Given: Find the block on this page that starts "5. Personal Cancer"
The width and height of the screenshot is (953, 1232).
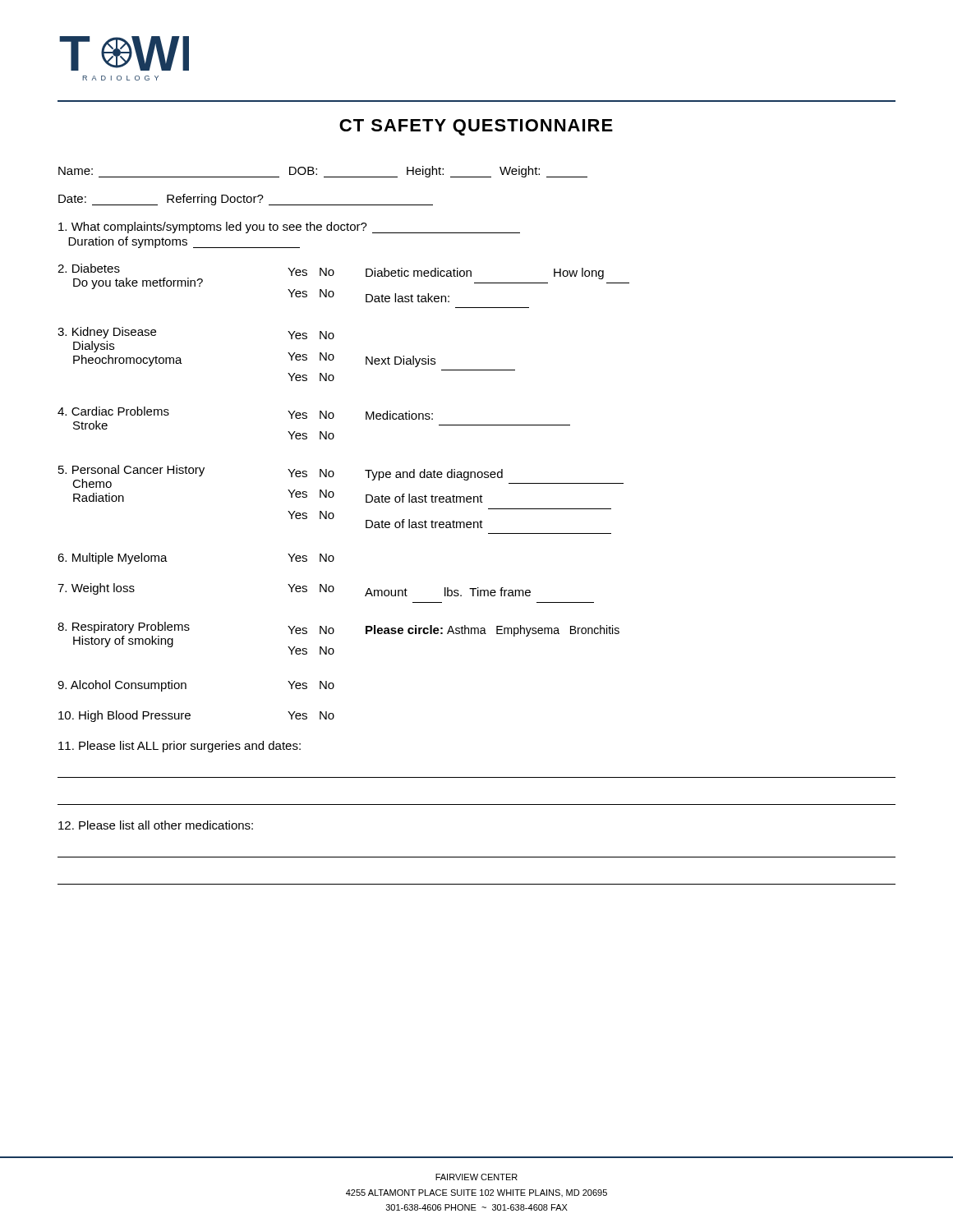Looking at the screenshot, I should (476, 498).
